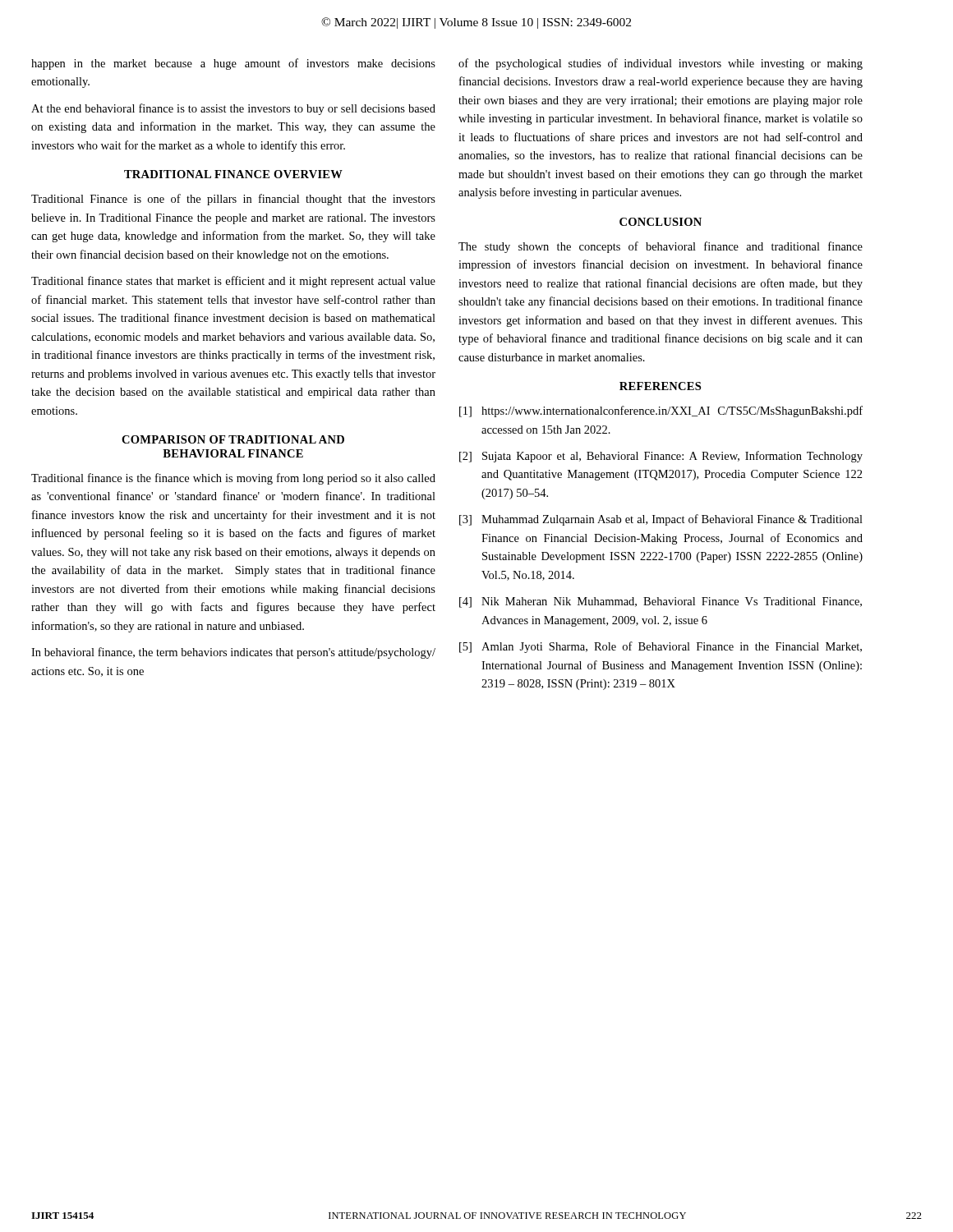Locate the passage starting "COMPARISON OF TRADITIONAL ANDBEHAVIORAL FINANCE"
The height and width of the screenshot is (1232, 953).
point(233,446)
